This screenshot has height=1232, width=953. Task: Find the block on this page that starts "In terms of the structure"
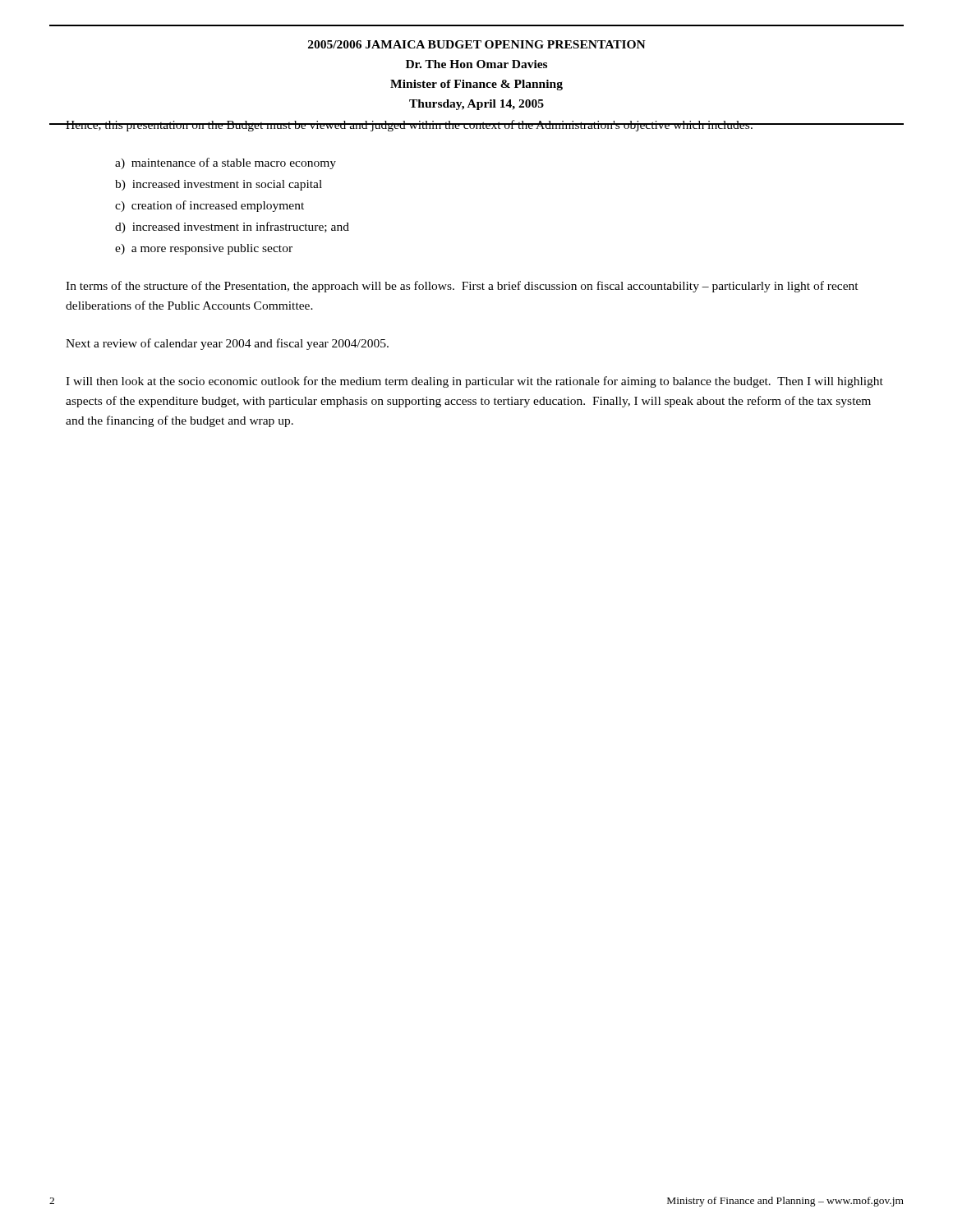462,295
